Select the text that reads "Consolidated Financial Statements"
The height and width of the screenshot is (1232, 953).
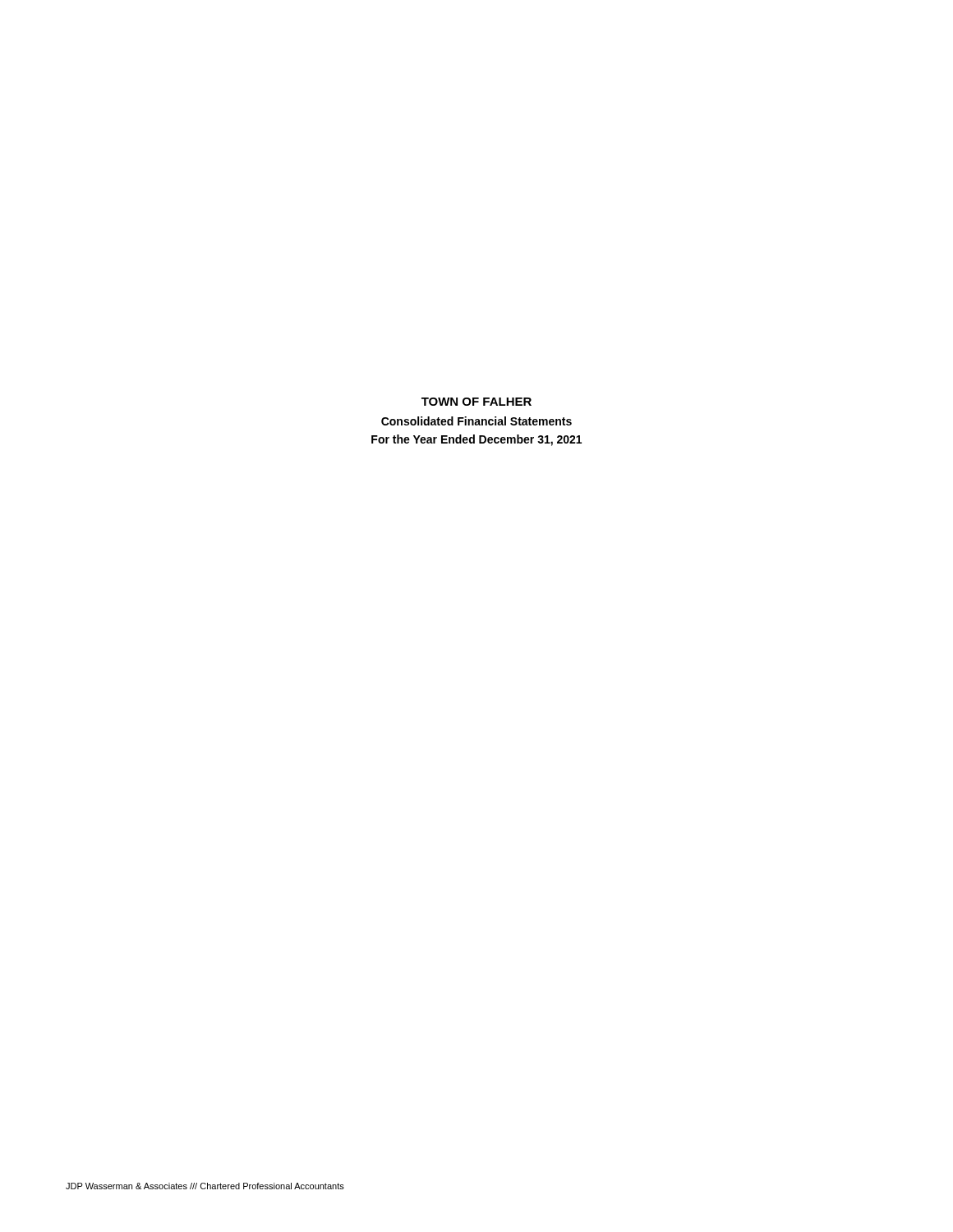[476, 421]
